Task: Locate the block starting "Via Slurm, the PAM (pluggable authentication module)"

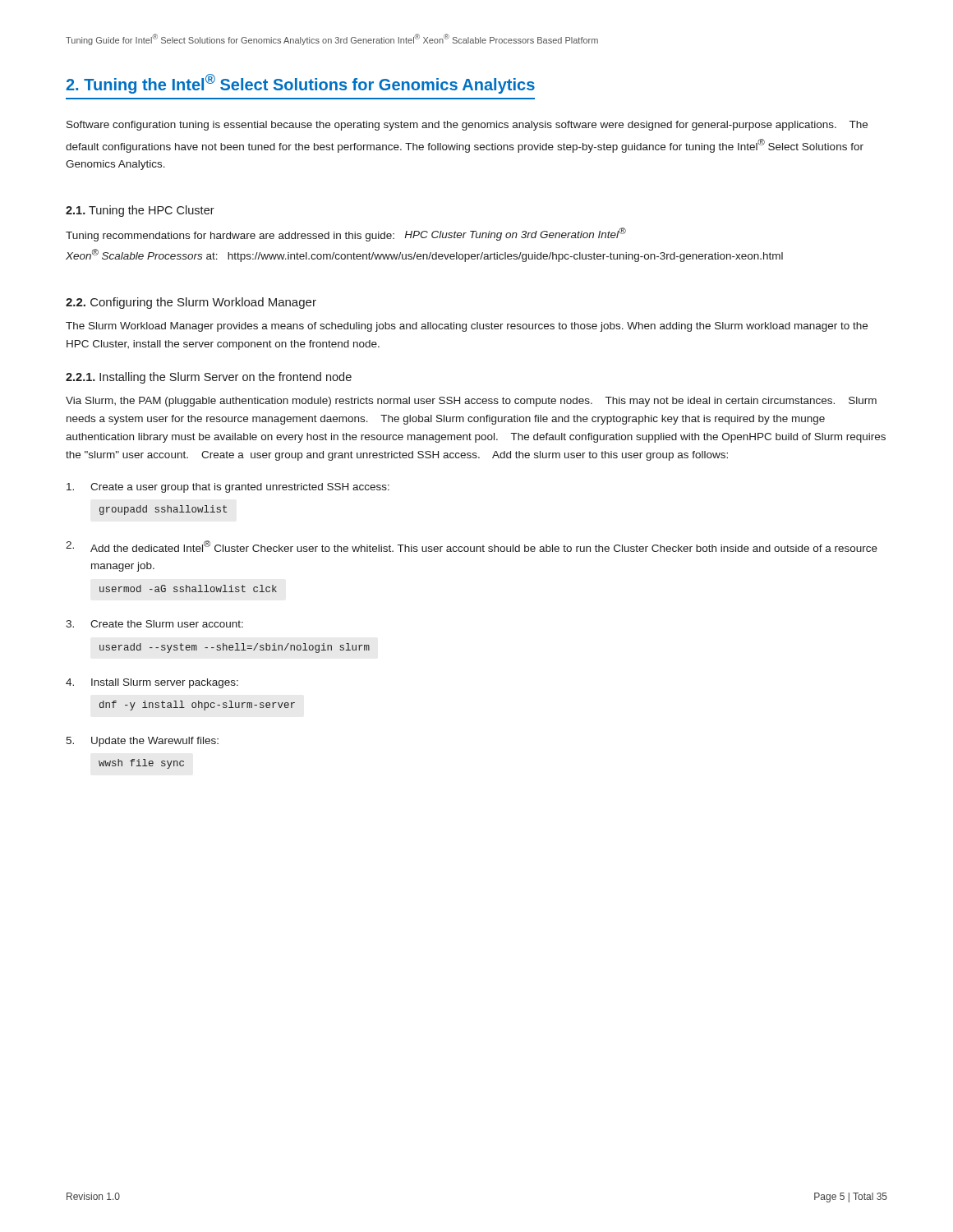Action: 476,428
